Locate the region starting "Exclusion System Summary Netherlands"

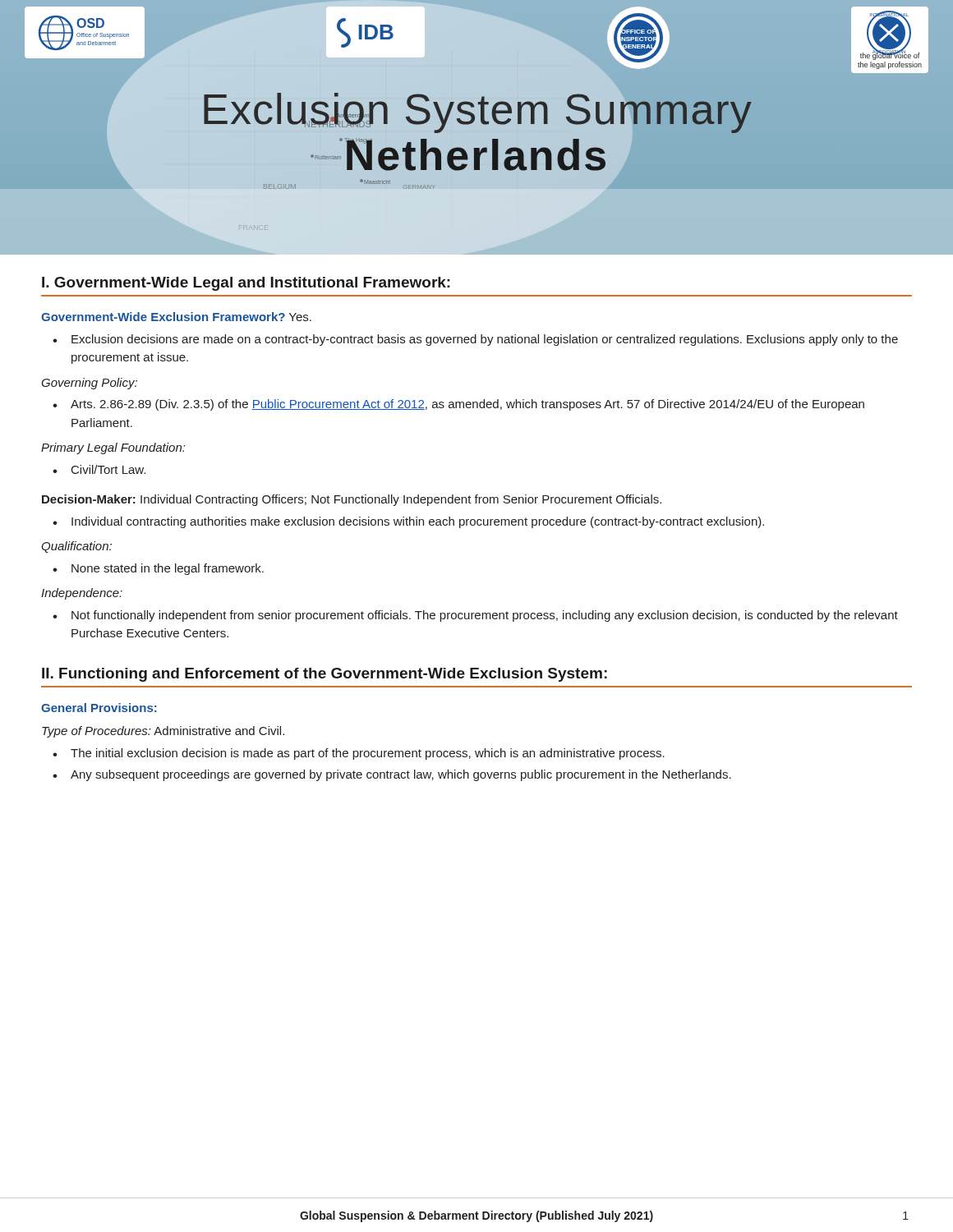pos(476,132)
